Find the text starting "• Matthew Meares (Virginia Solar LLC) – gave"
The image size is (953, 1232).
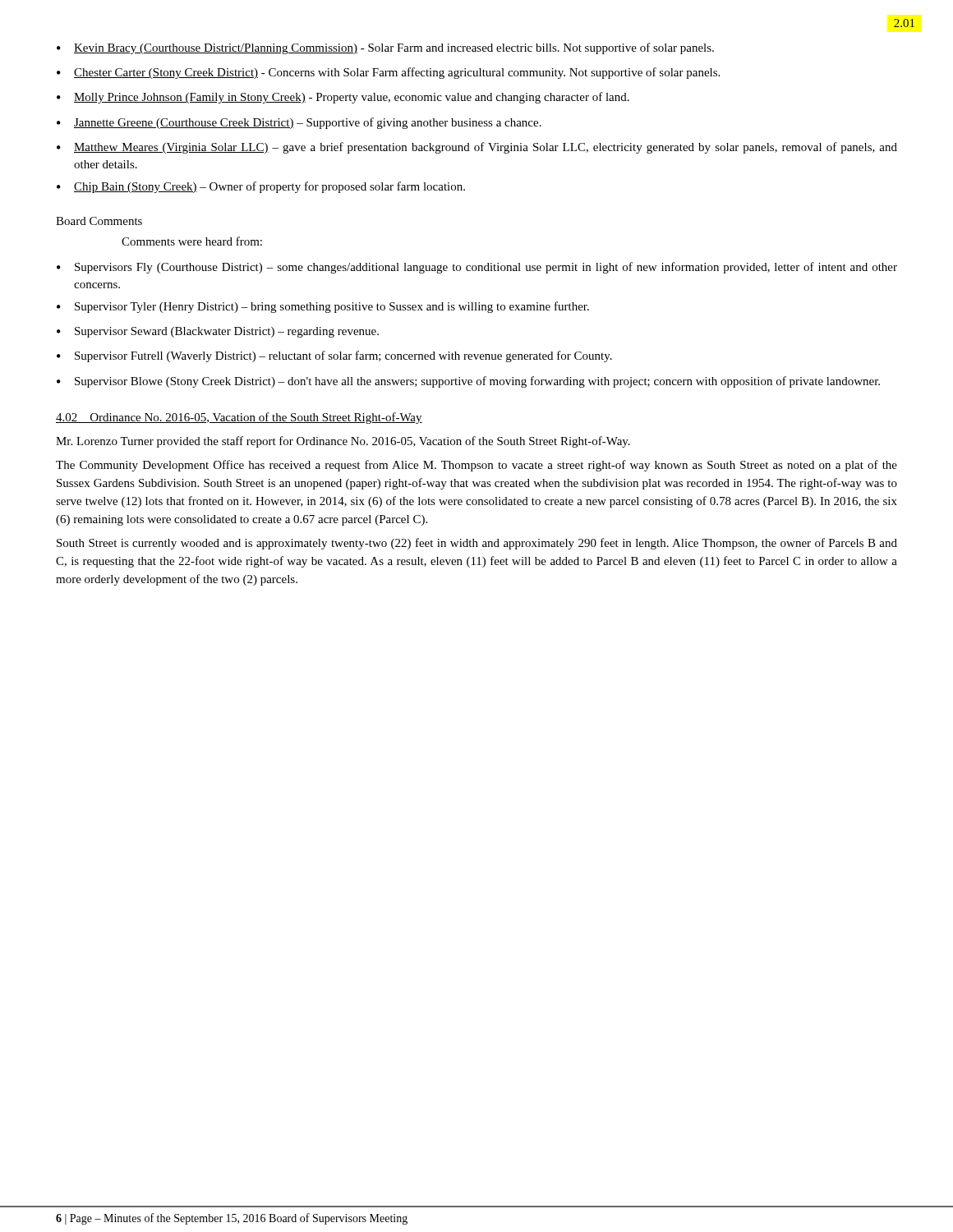(476, 156)
